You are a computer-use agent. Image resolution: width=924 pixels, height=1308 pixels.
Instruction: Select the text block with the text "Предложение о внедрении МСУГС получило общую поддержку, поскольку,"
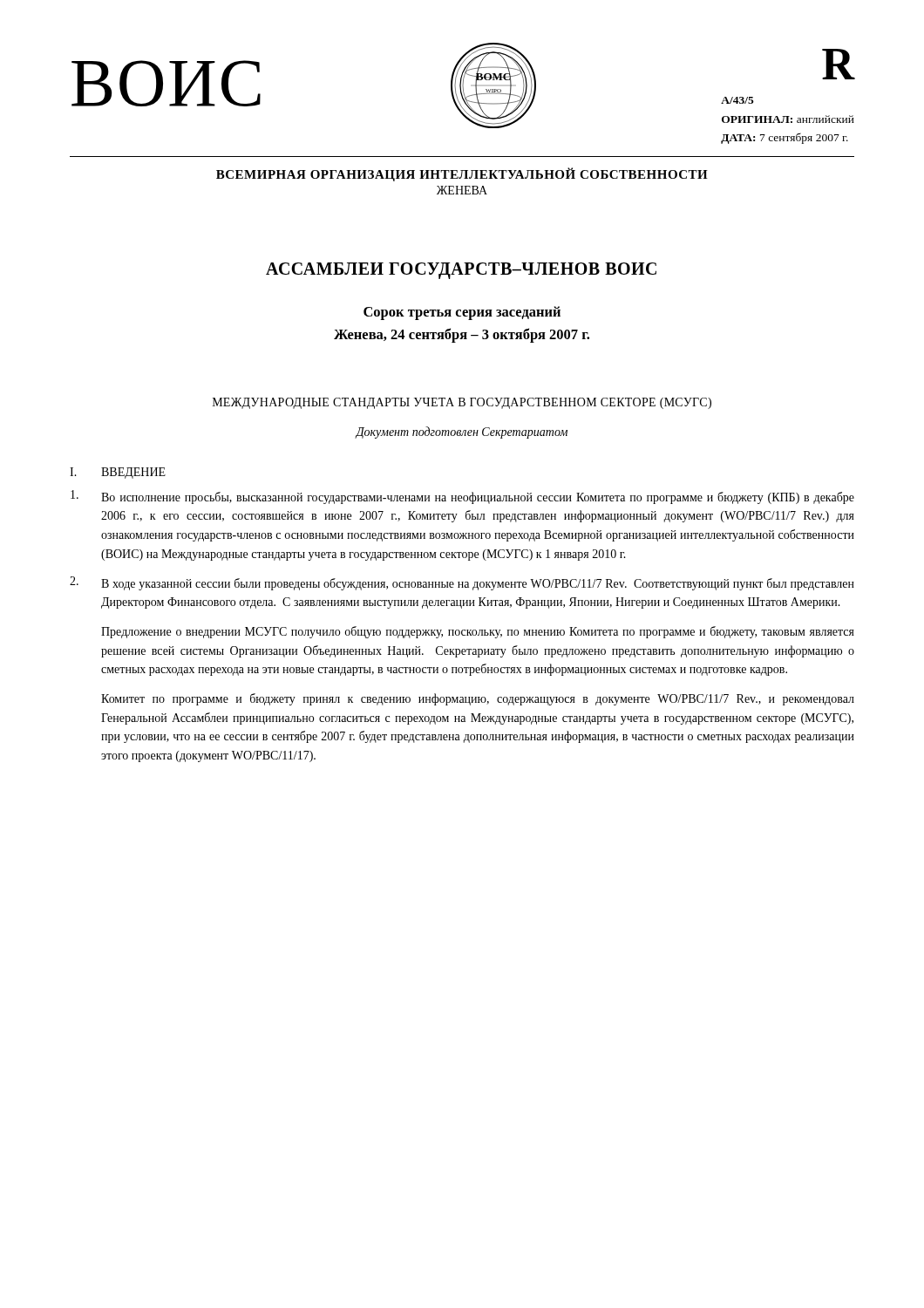click(478, 651)
